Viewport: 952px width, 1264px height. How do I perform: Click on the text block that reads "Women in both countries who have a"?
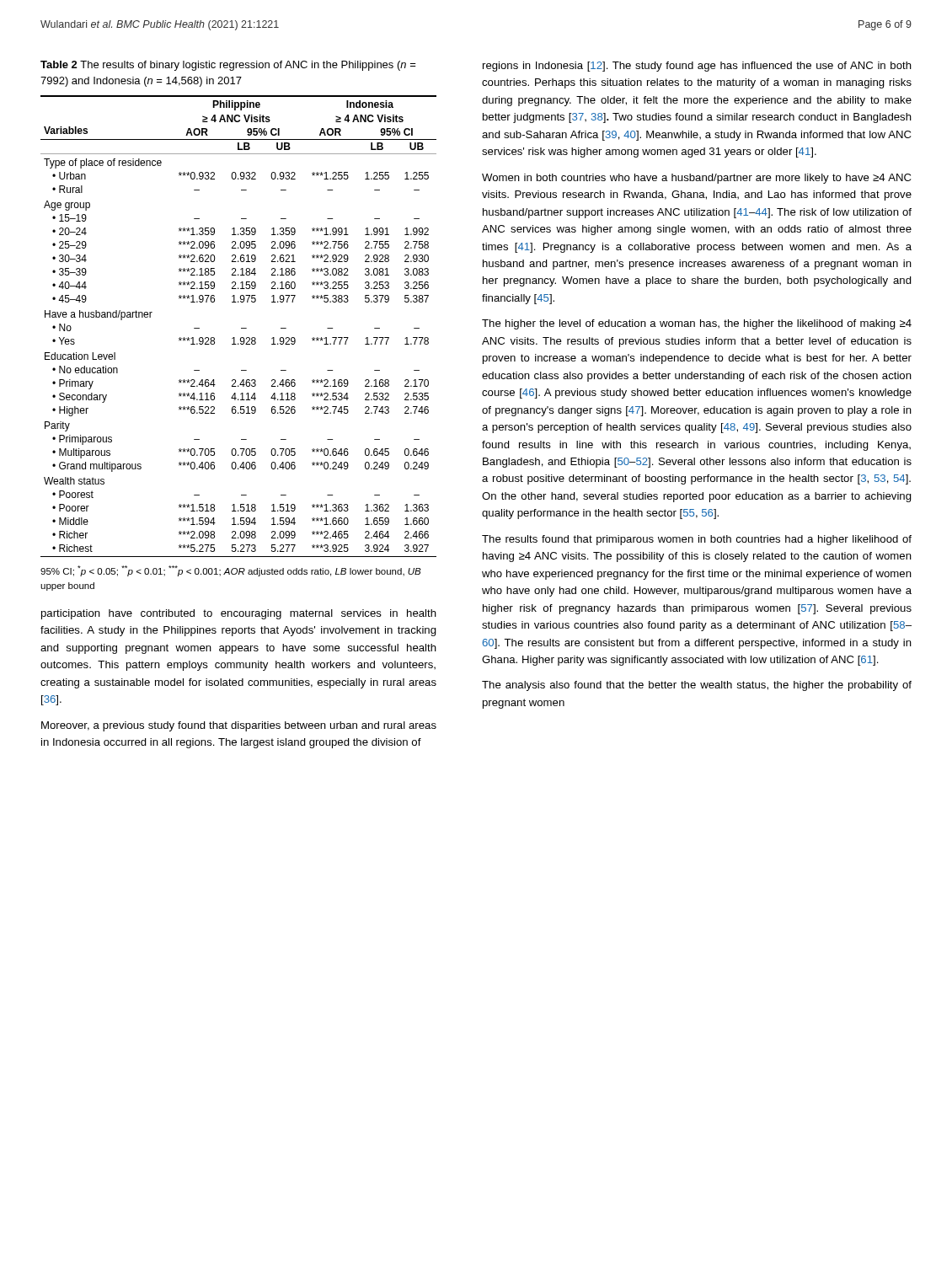point(697,237)
